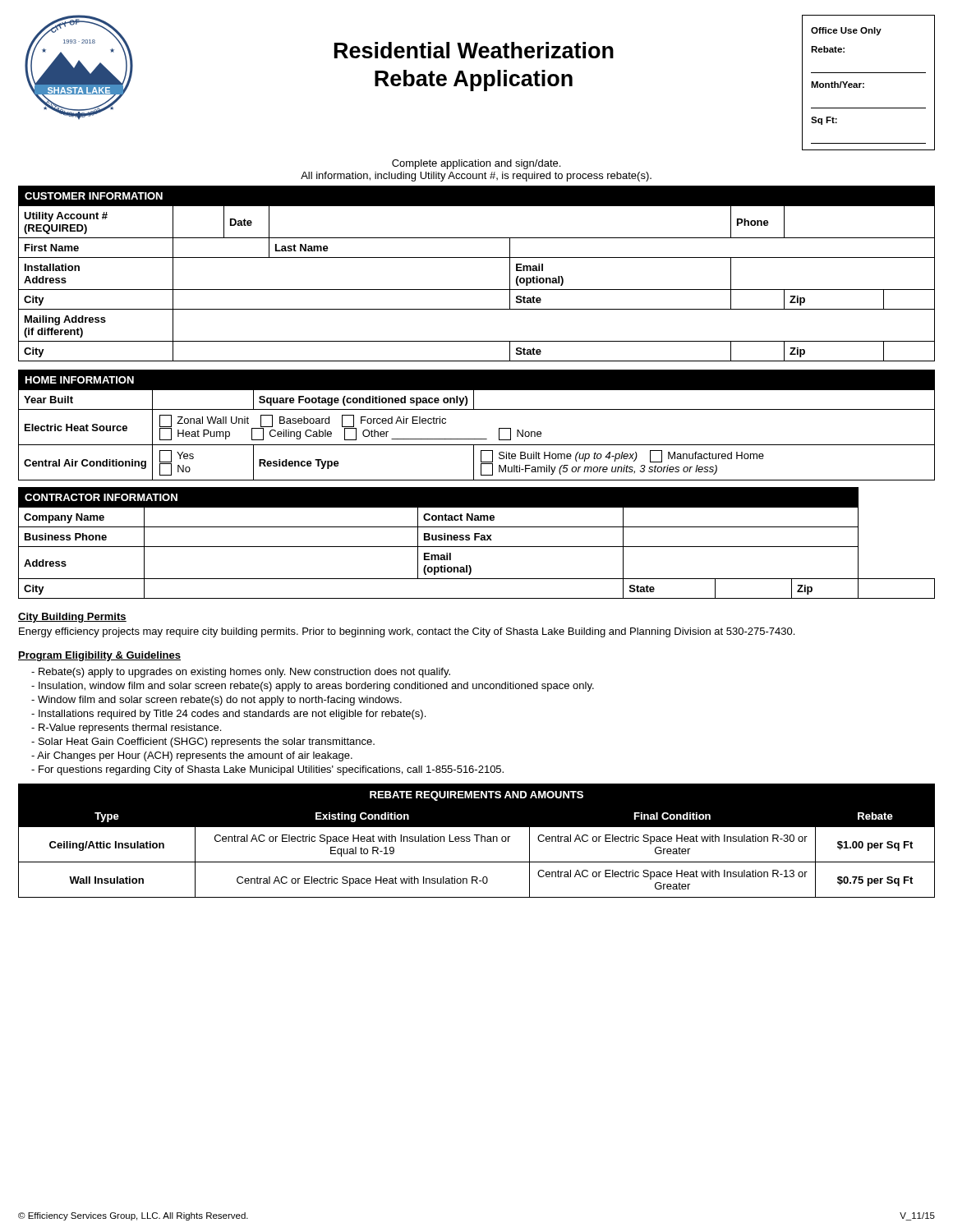Select the list item that reads "Installations required by Title"

tap(229, 714)
